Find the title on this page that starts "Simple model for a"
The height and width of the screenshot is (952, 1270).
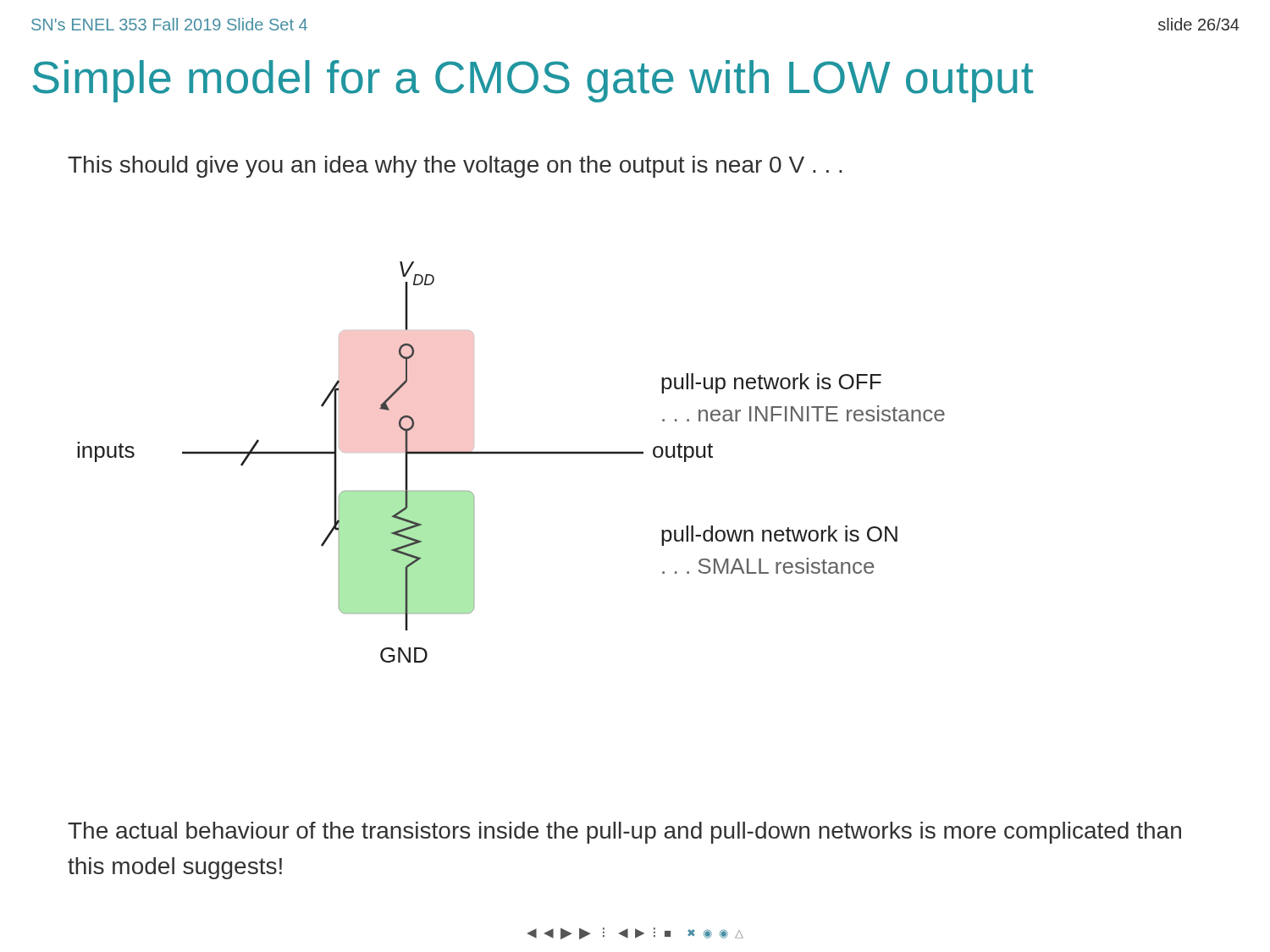click(532, 77)
